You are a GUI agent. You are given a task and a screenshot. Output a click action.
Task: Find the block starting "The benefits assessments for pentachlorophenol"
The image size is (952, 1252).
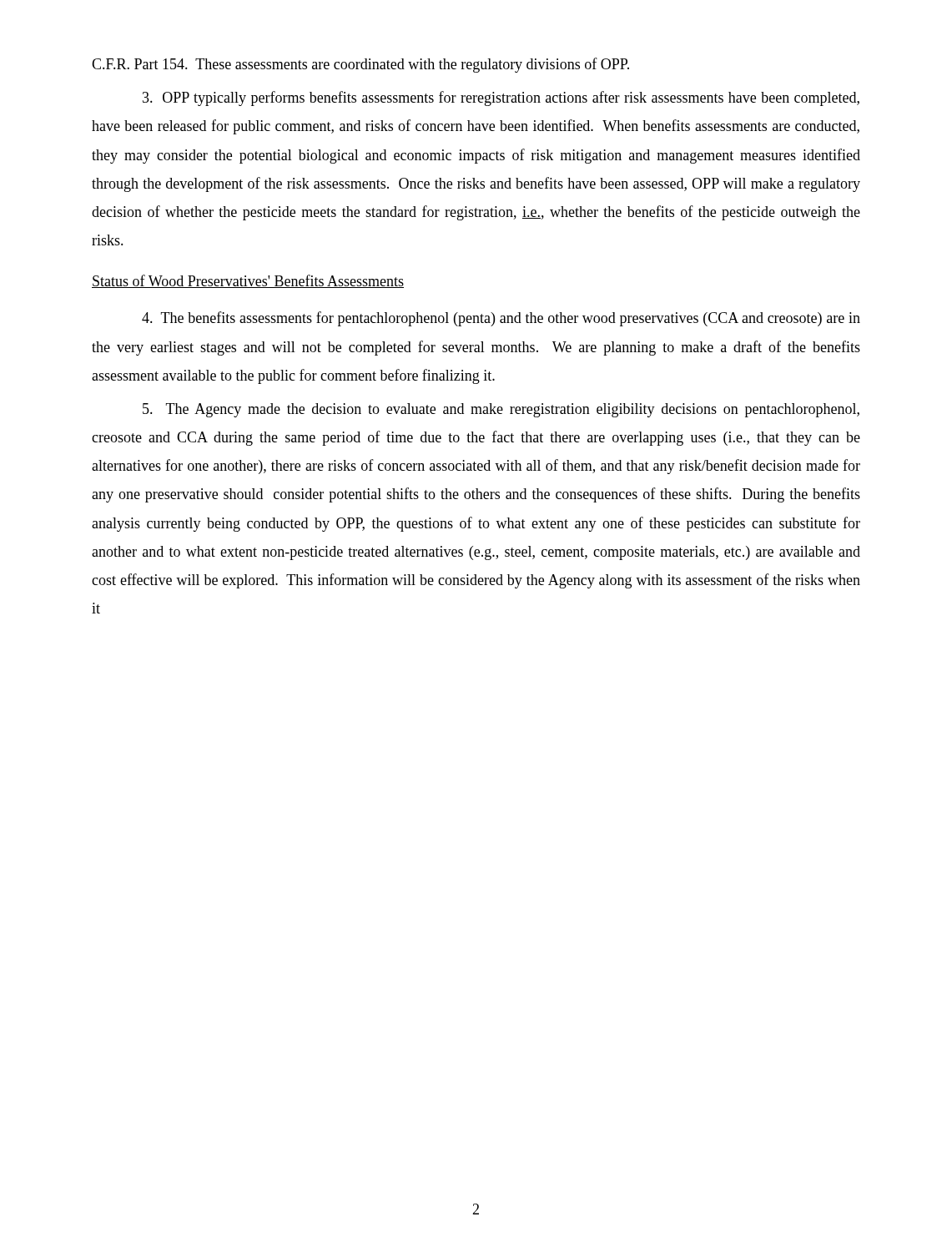coord(476,347)
